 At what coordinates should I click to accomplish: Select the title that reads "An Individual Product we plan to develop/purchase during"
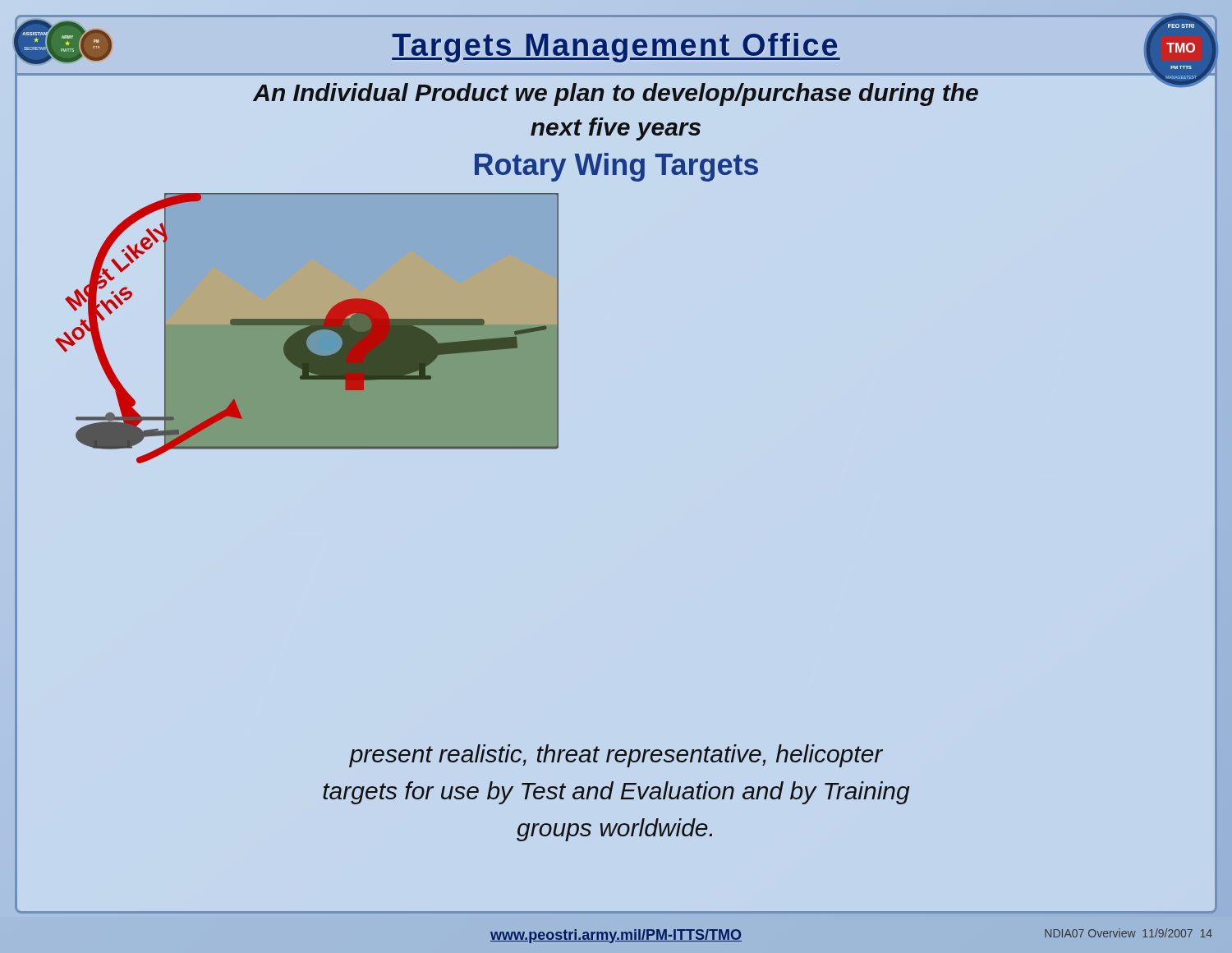[616, 110]
